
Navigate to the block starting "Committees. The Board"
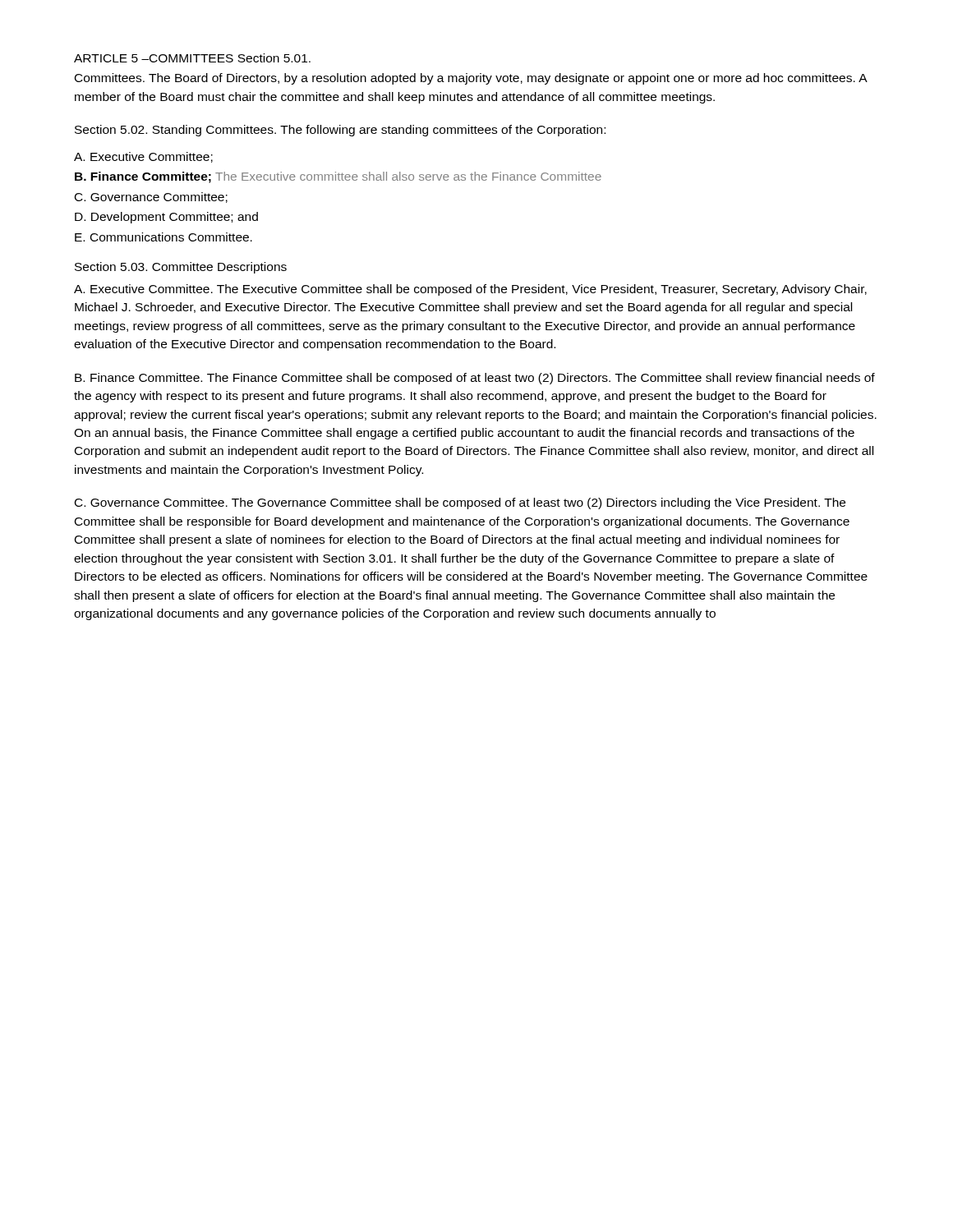tap(470, 87)
